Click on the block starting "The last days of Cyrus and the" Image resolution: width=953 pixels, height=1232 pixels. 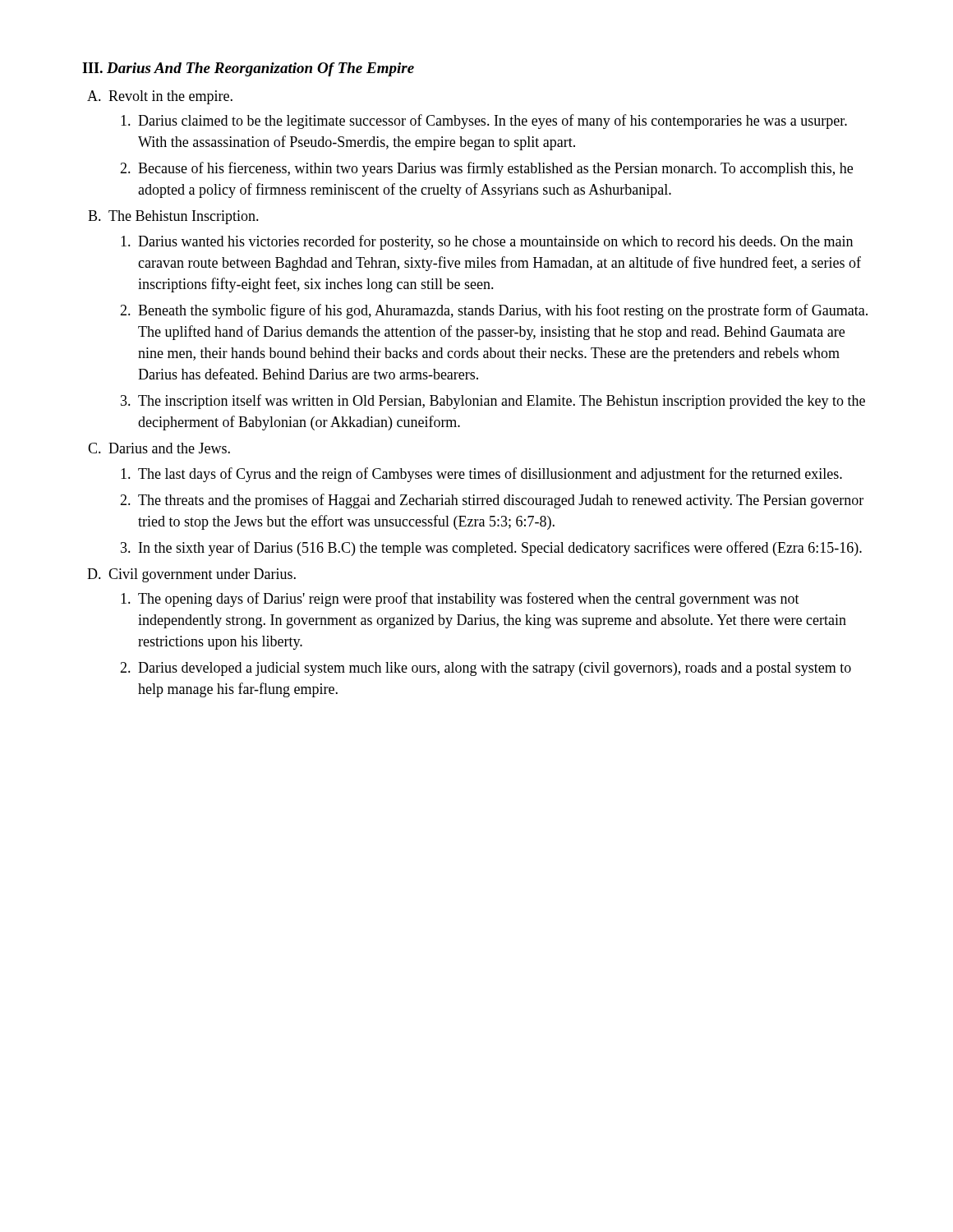pyautogui.click(x=490, y=474)
